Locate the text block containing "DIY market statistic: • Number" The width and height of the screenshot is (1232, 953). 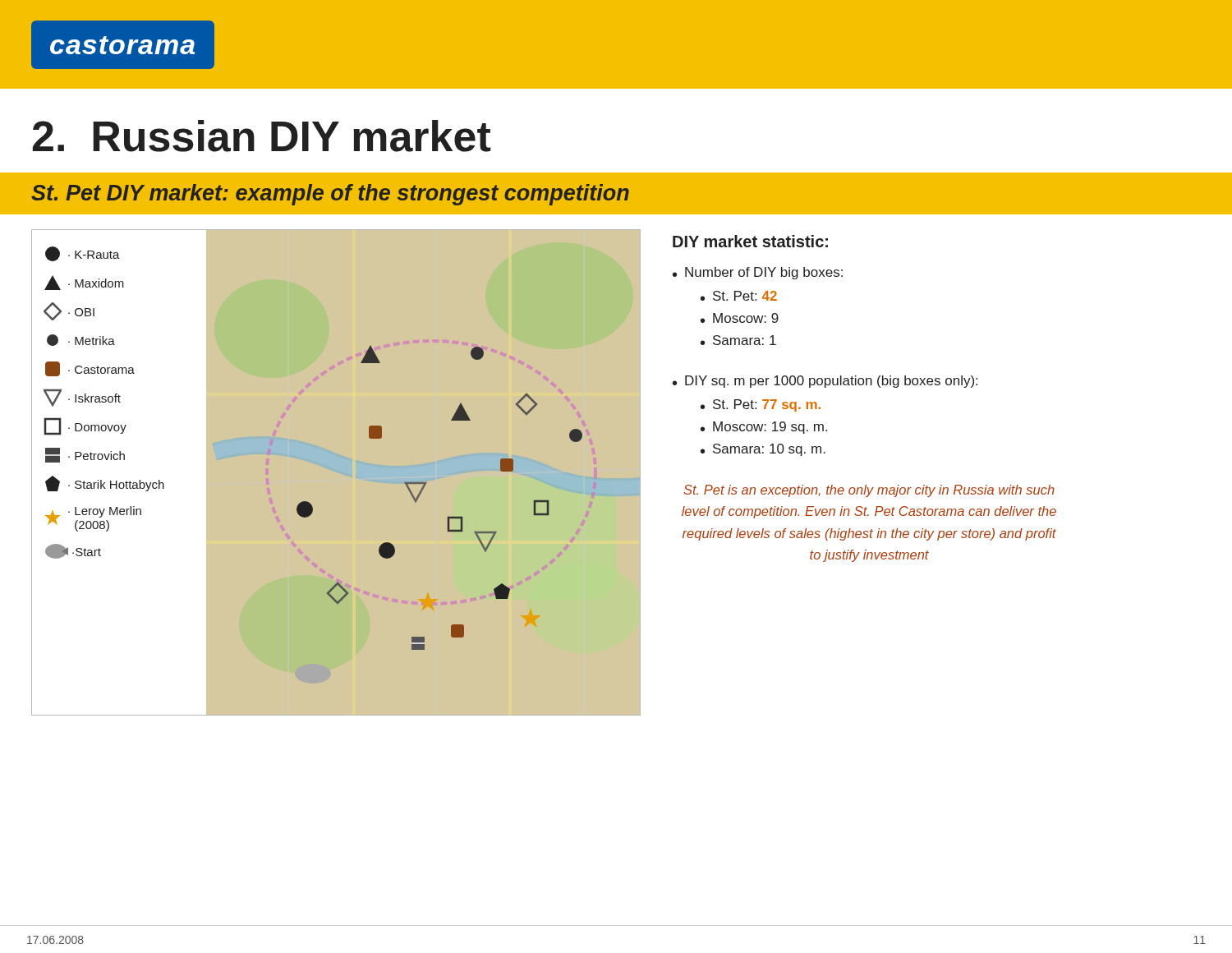coord(750,241)
